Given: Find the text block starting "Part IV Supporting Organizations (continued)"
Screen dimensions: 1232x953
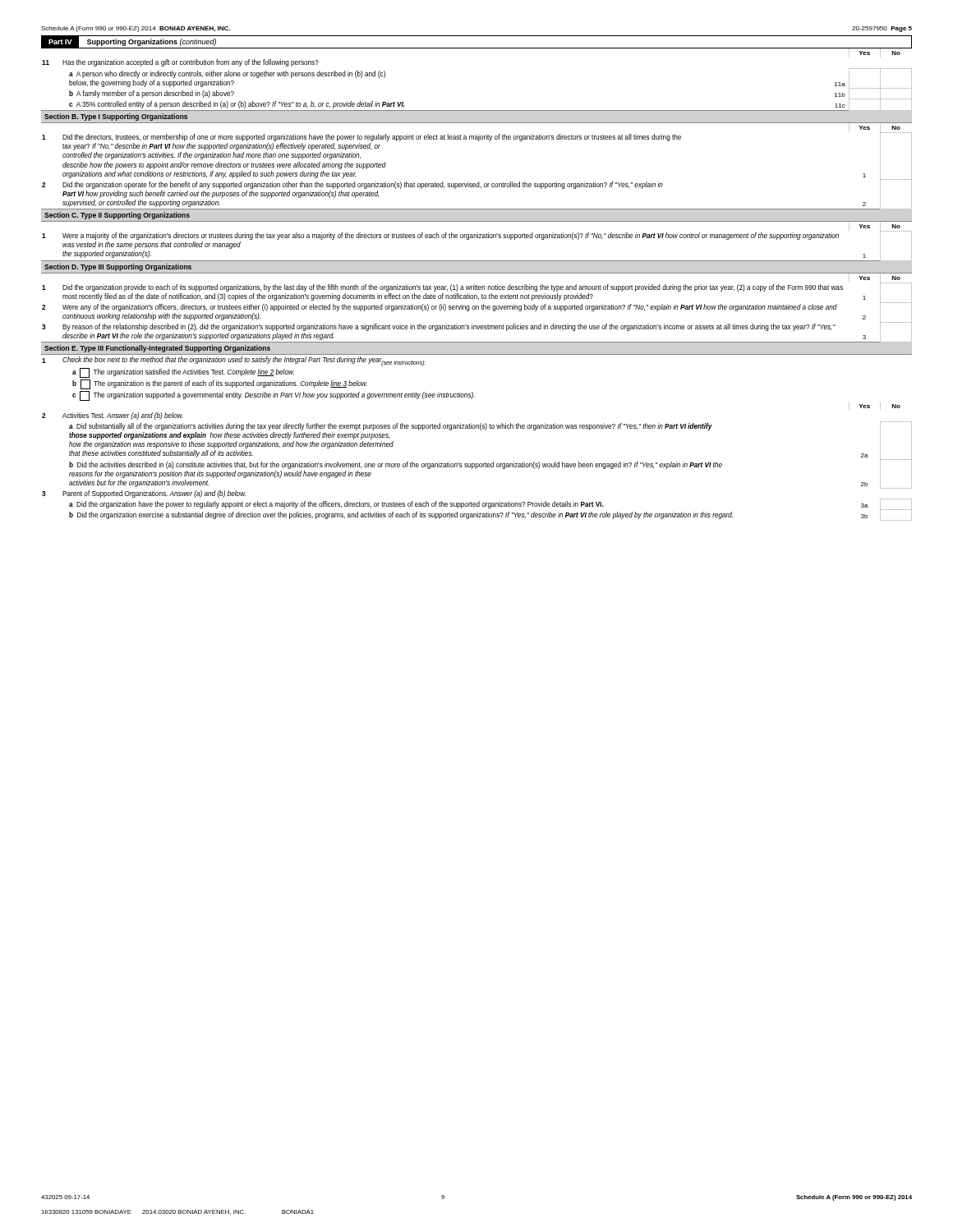Looking at the screenshot, I should point(133,42).
